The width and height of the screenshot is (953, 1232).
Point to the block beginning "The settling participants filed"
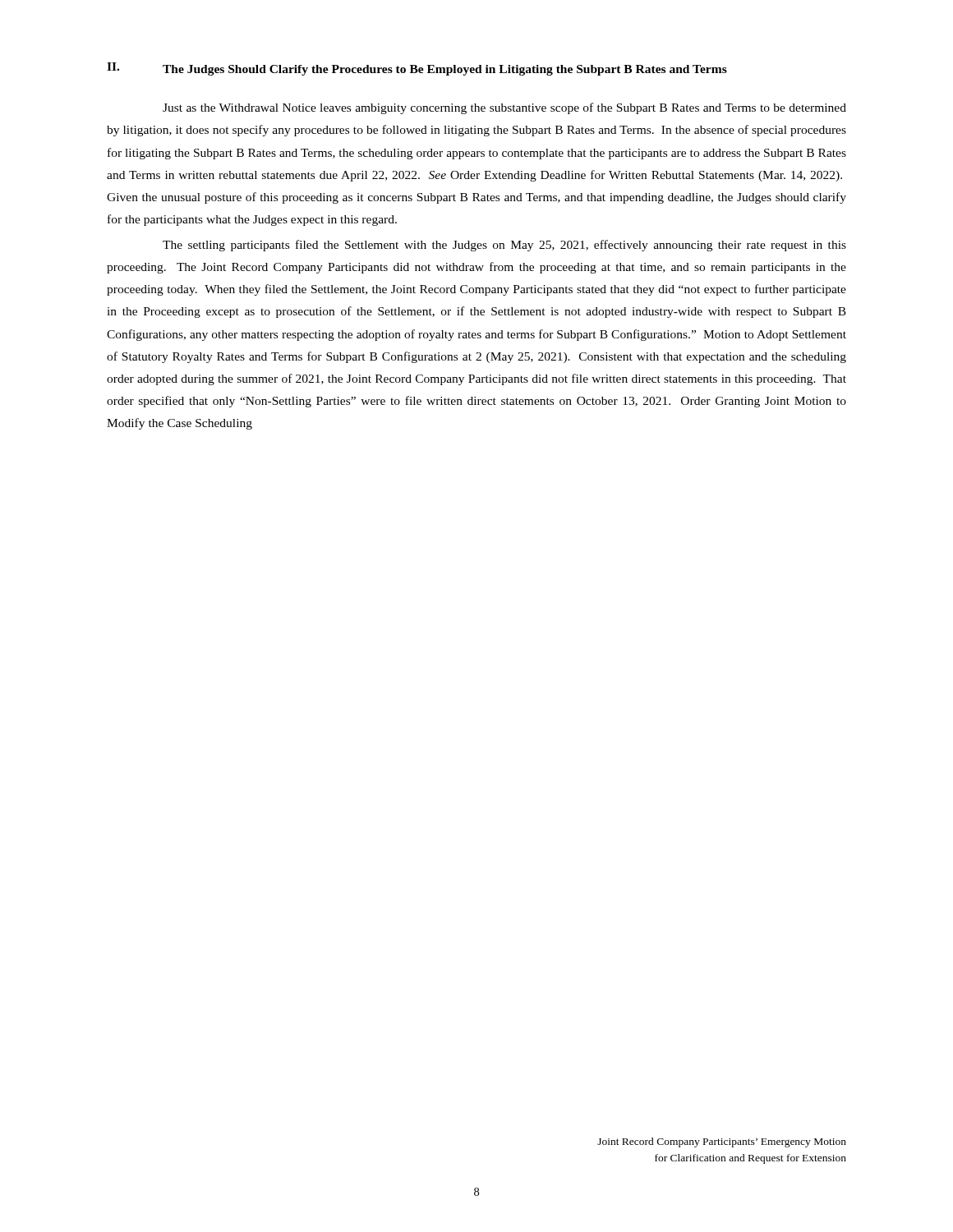click(476, 334)
